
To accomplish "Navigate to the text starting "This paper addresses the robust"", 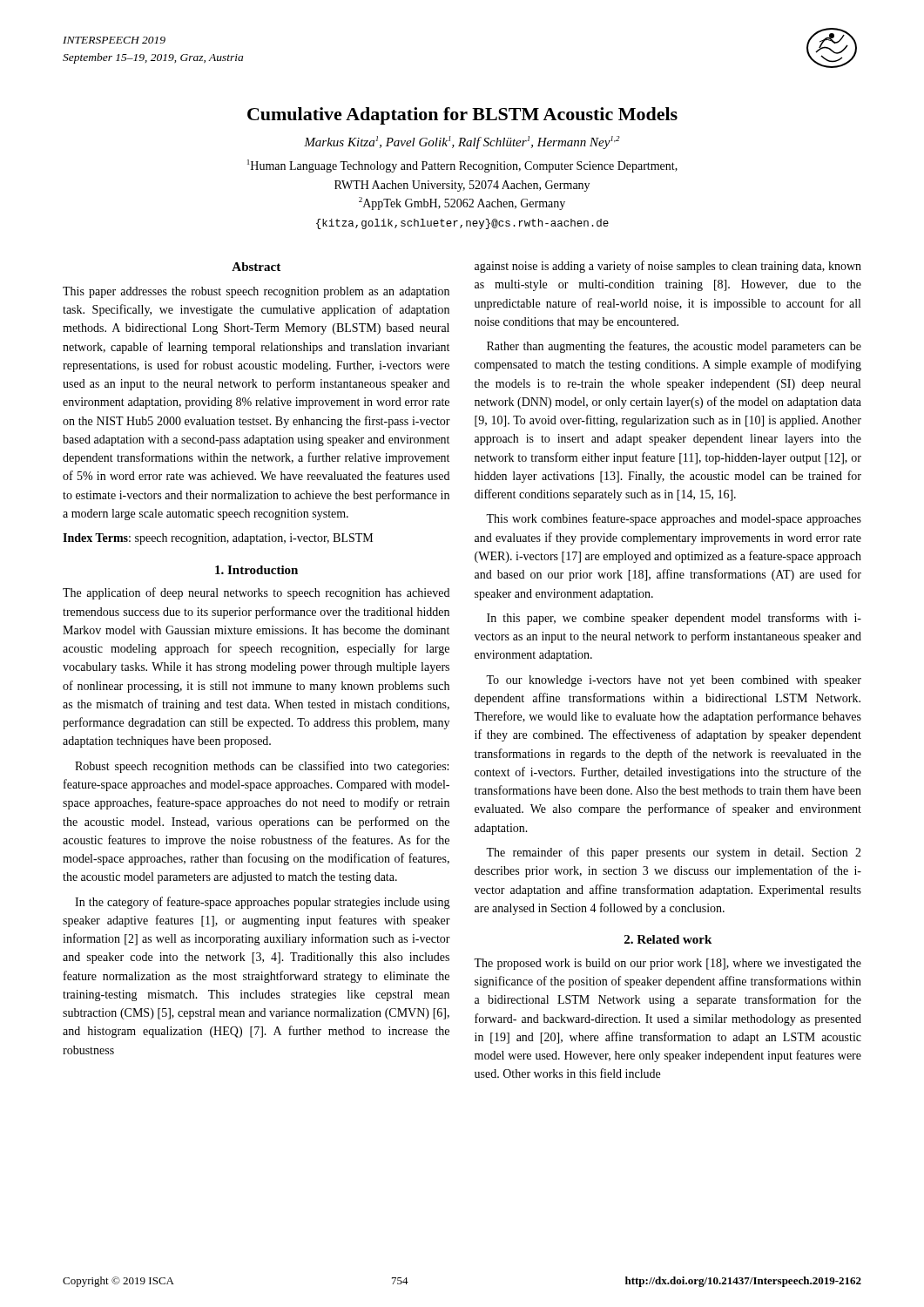I will tap(256, 403).
